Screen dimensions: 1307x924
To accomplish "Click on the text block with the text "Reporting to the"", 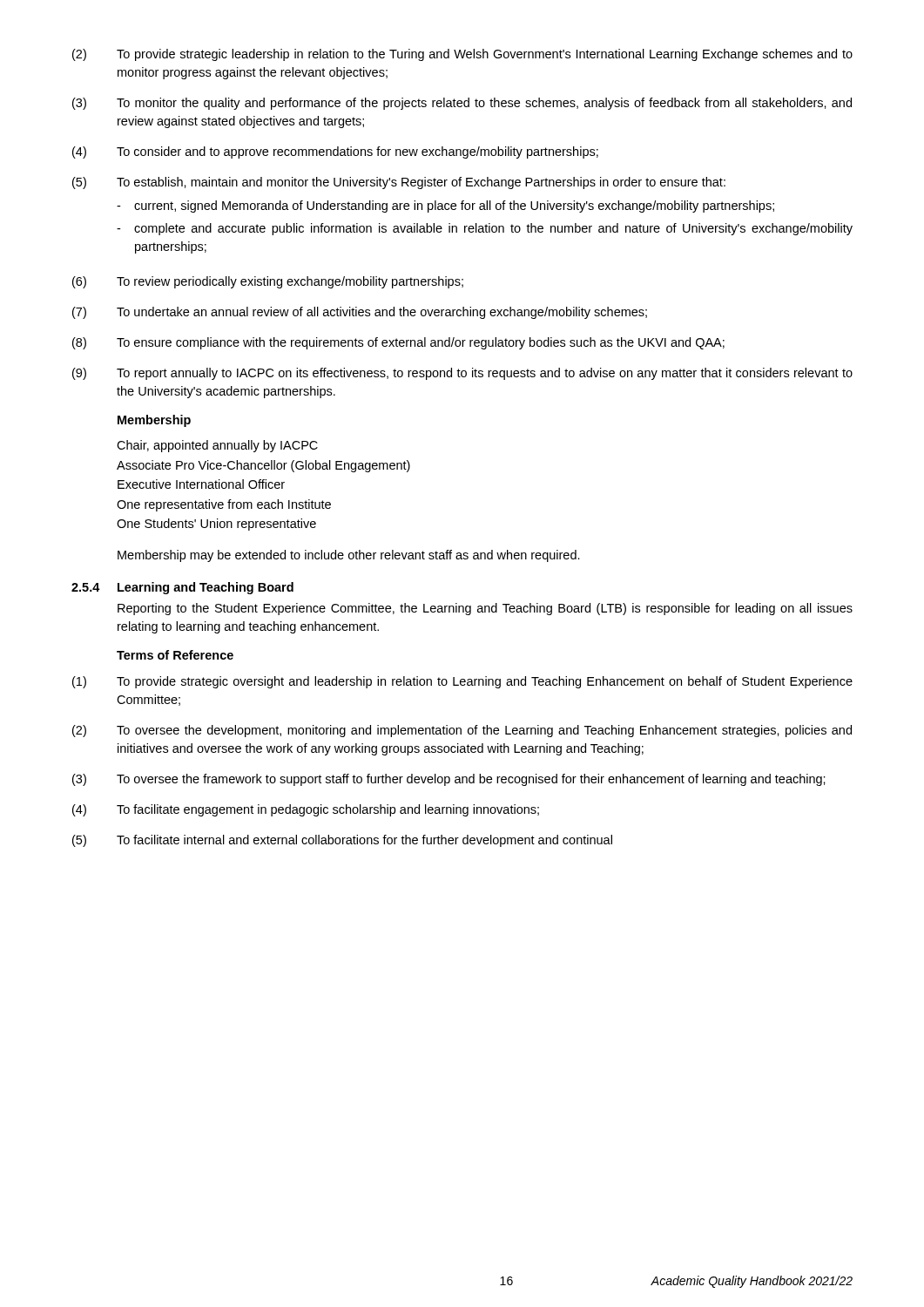I will (485, 617).
